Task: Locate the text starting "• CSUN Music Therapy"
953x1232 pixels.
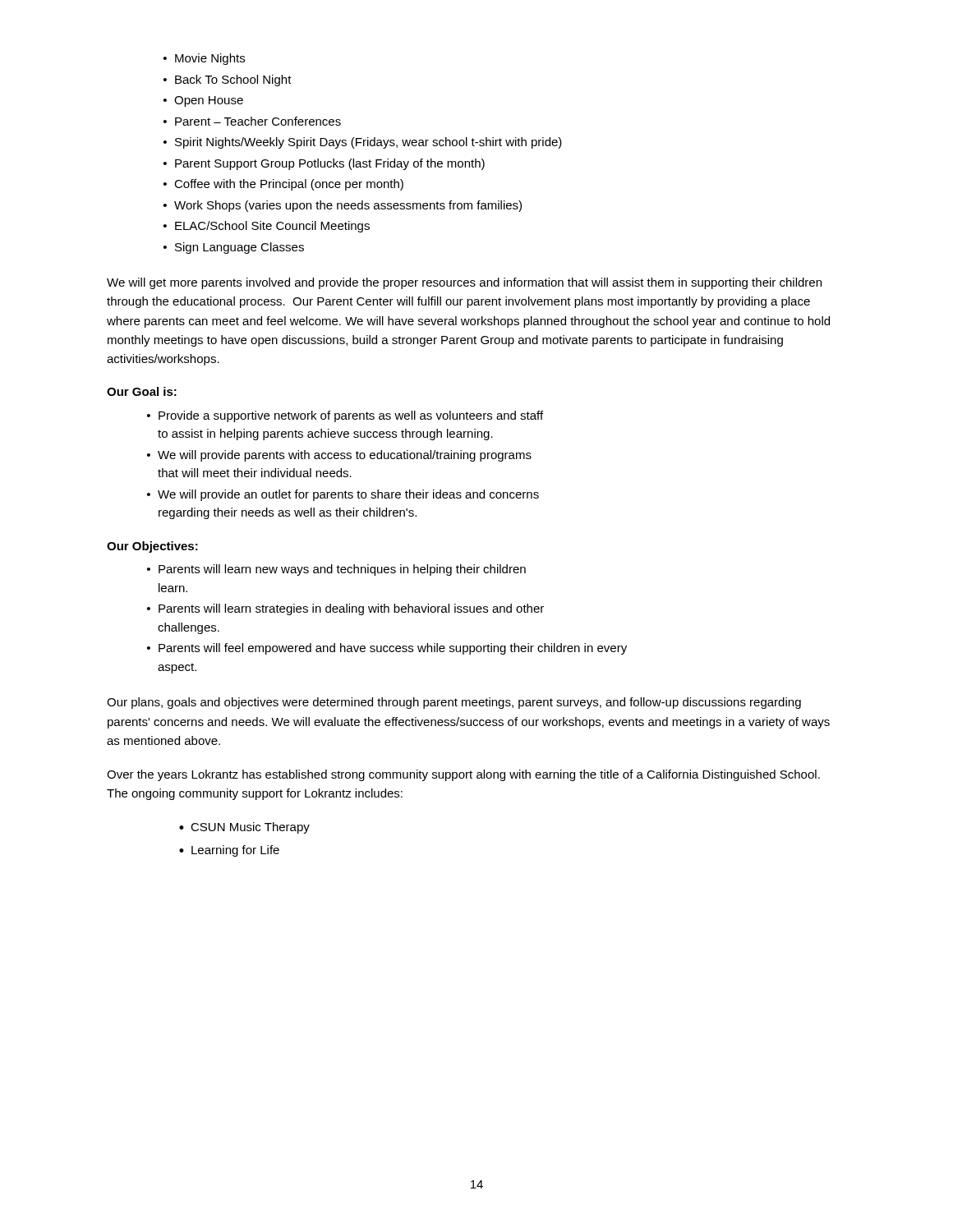Action: (244, 828)
